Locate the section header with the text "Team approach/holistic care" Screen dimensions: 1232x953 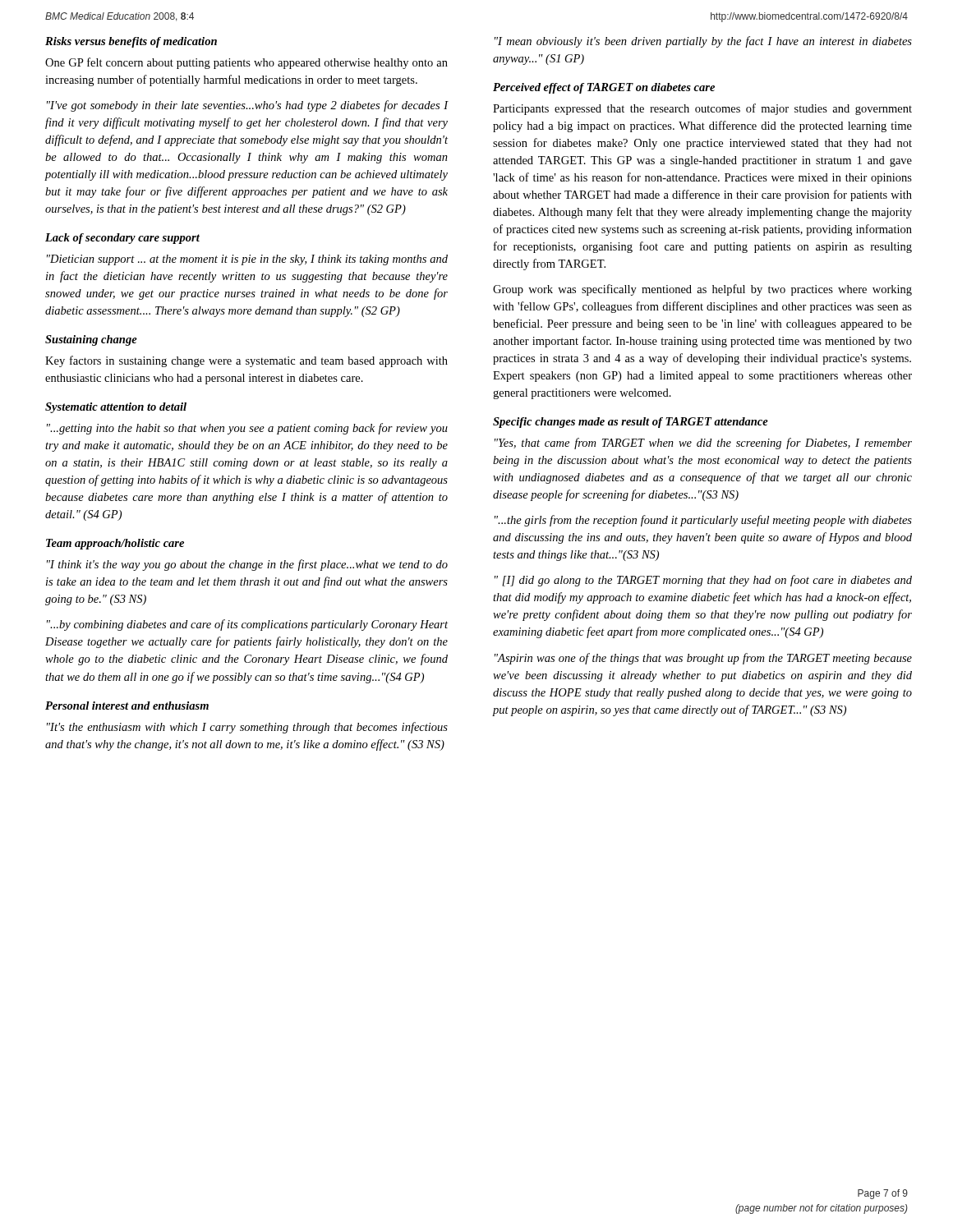click(x=115, y=543)
